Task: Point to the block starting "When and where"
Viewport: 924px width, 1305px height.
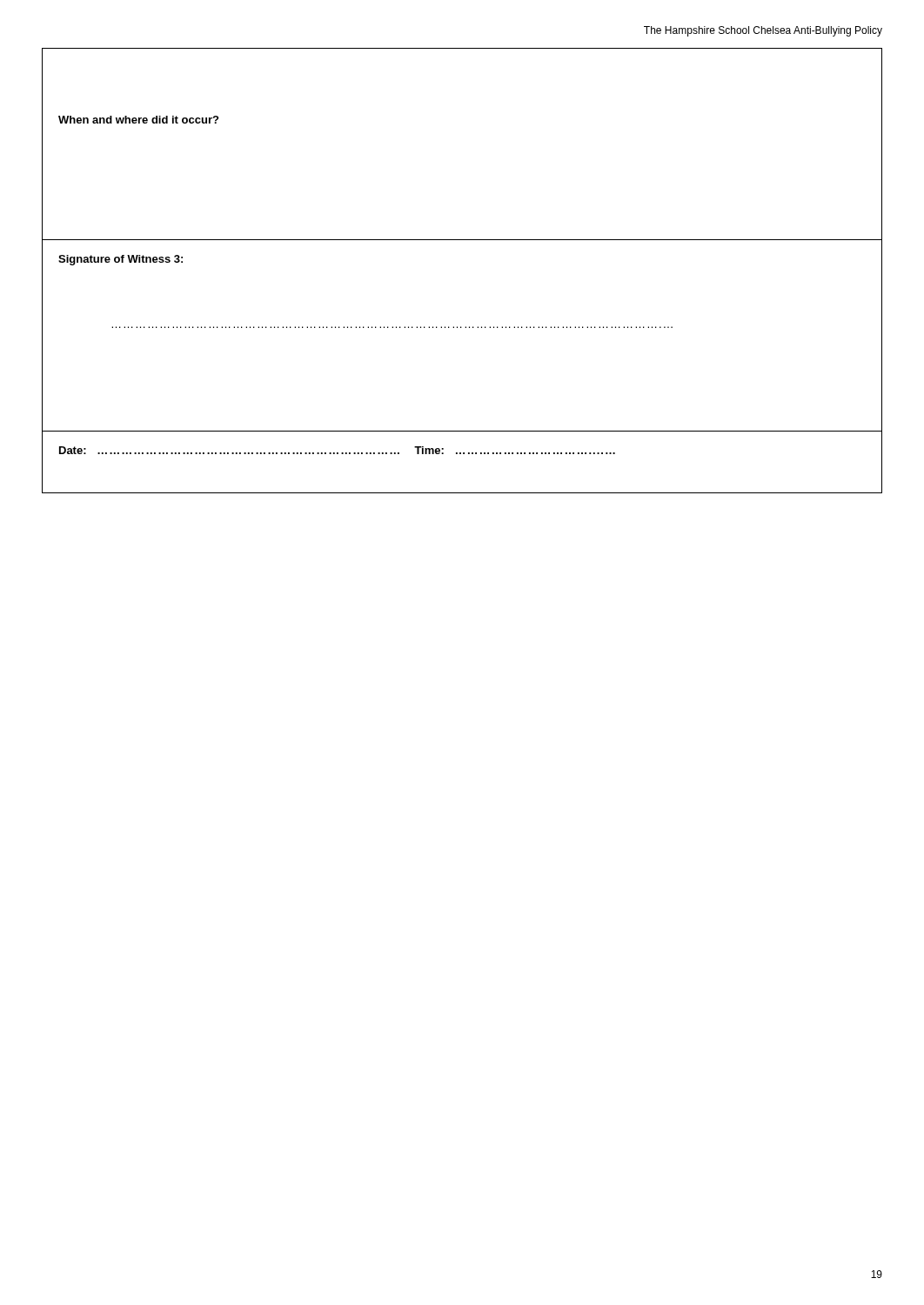Action: pyautogui.click(x=138, y=120)
